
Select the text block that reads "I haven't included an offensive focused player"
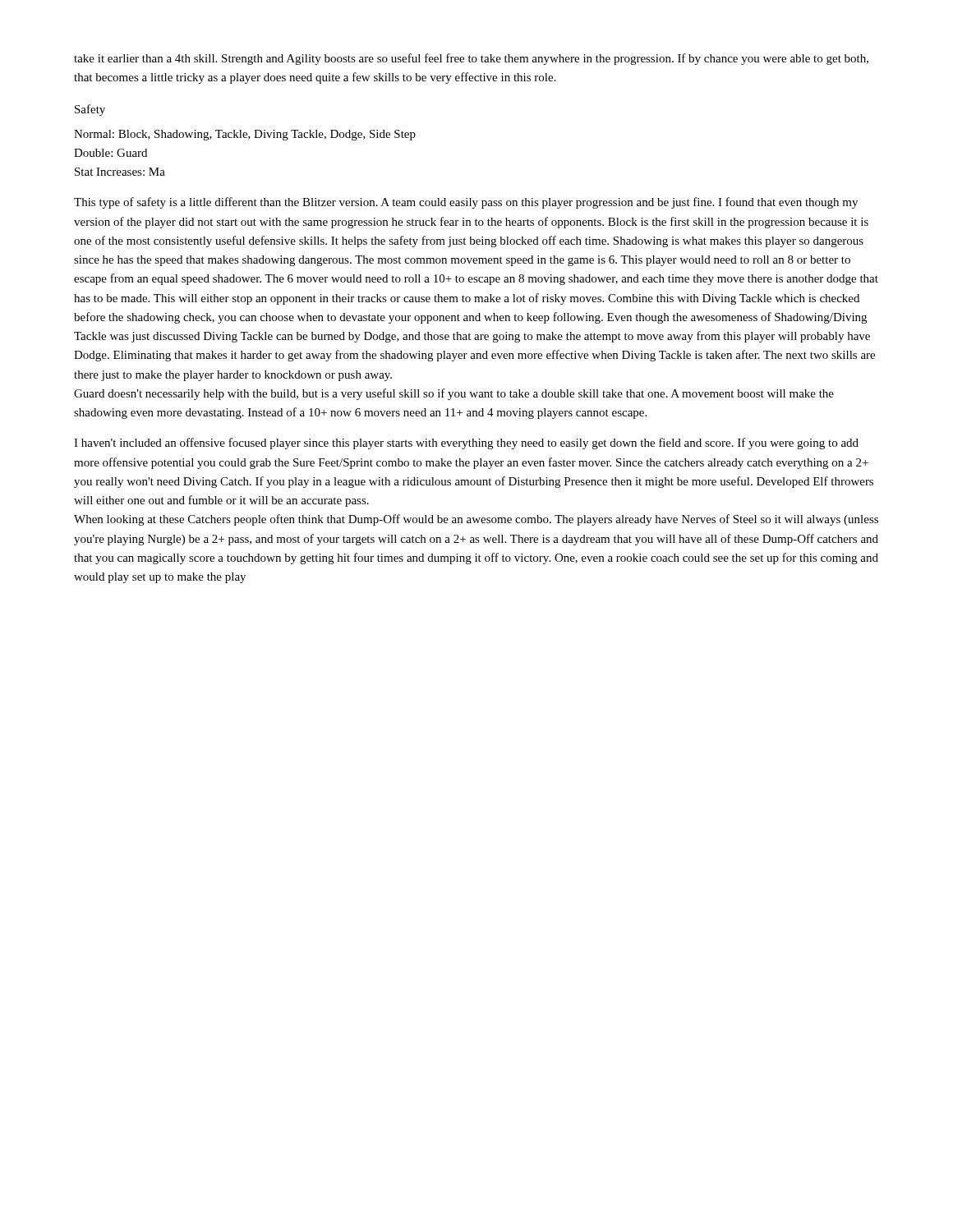476,510
